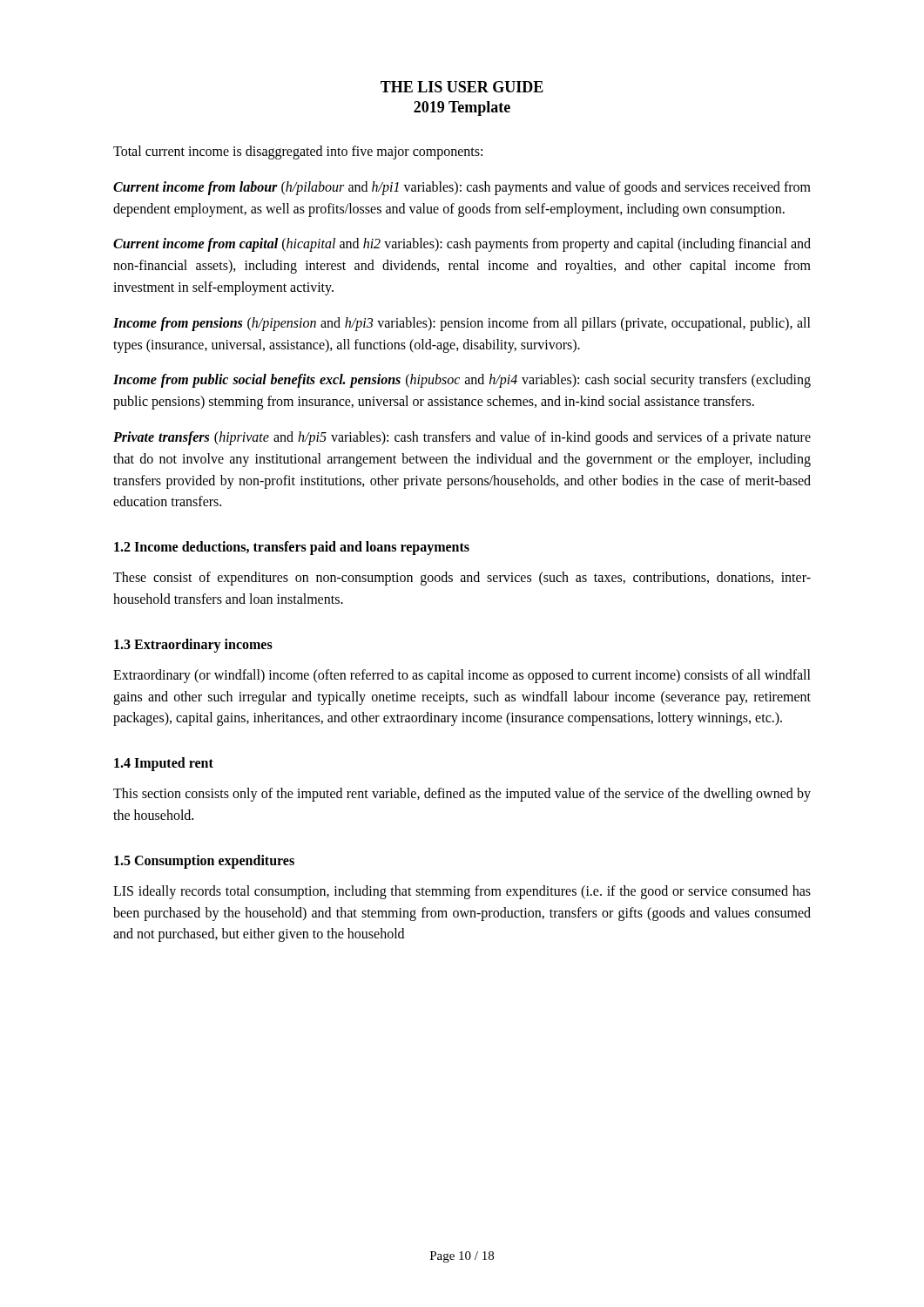This screenshot has width=924, height=1307.
Task: Point to the block beginning "Current income from labour (h/pilabour and h/pi1"
Action: point(462,198)
